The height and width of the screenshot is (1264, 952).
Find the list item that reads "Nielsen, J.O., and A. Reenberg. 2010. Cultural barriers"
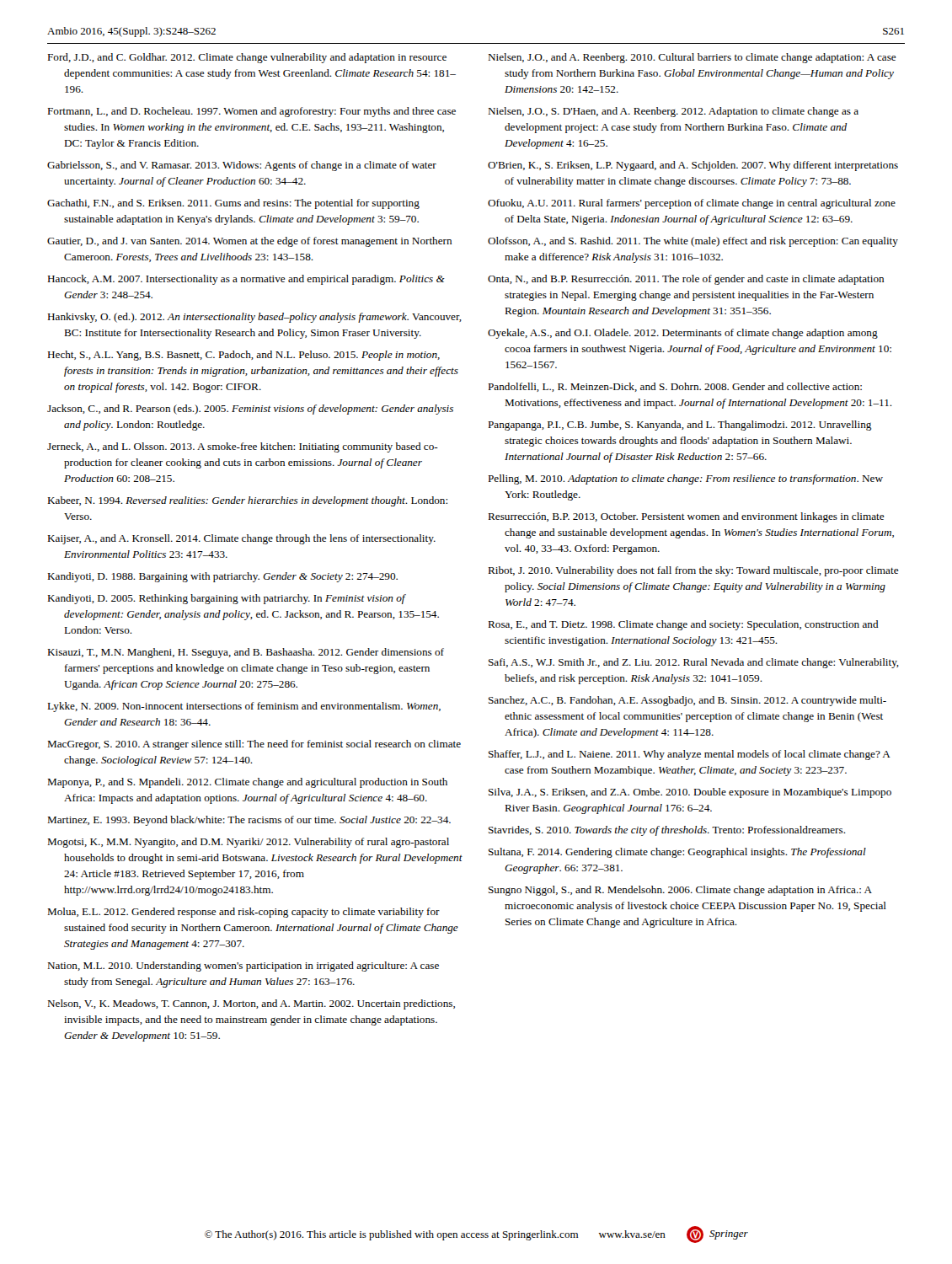tap(692, 73)
